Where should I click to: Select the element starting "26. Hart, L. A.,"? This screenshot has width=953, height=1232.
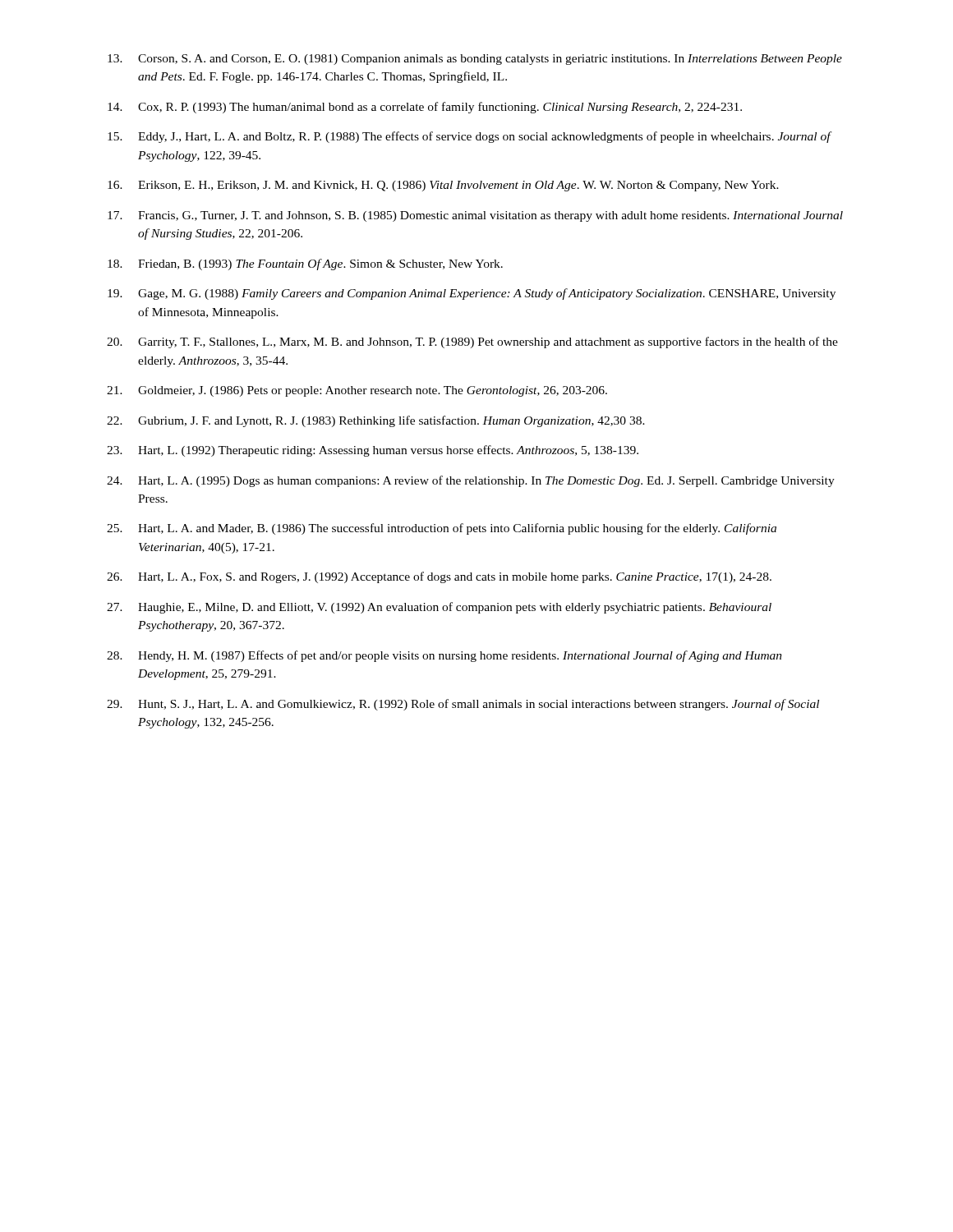coord(476,577)
